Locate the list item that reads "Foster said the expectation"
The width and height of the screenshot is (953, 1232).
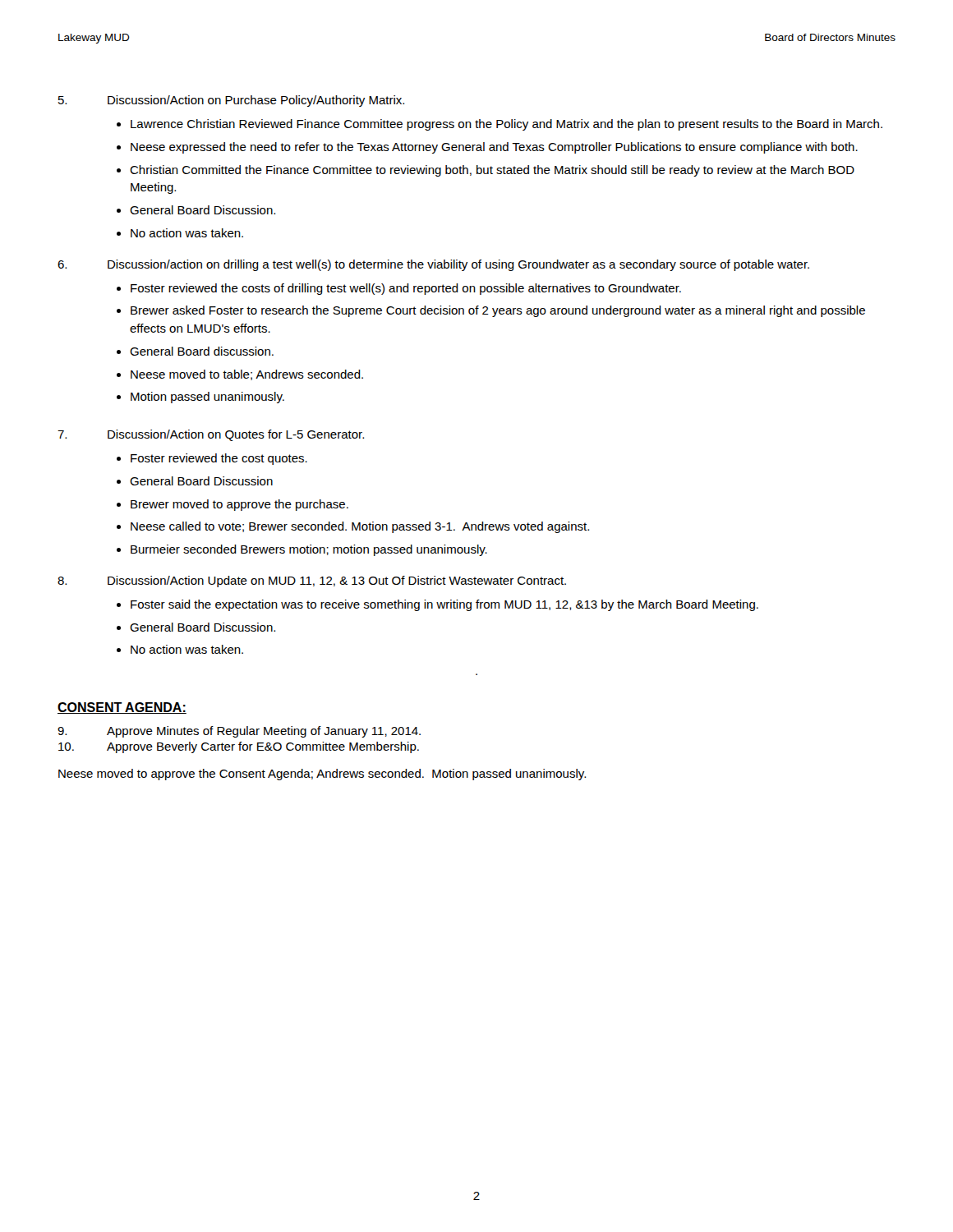pyautogui.click(x=444, y=604)
